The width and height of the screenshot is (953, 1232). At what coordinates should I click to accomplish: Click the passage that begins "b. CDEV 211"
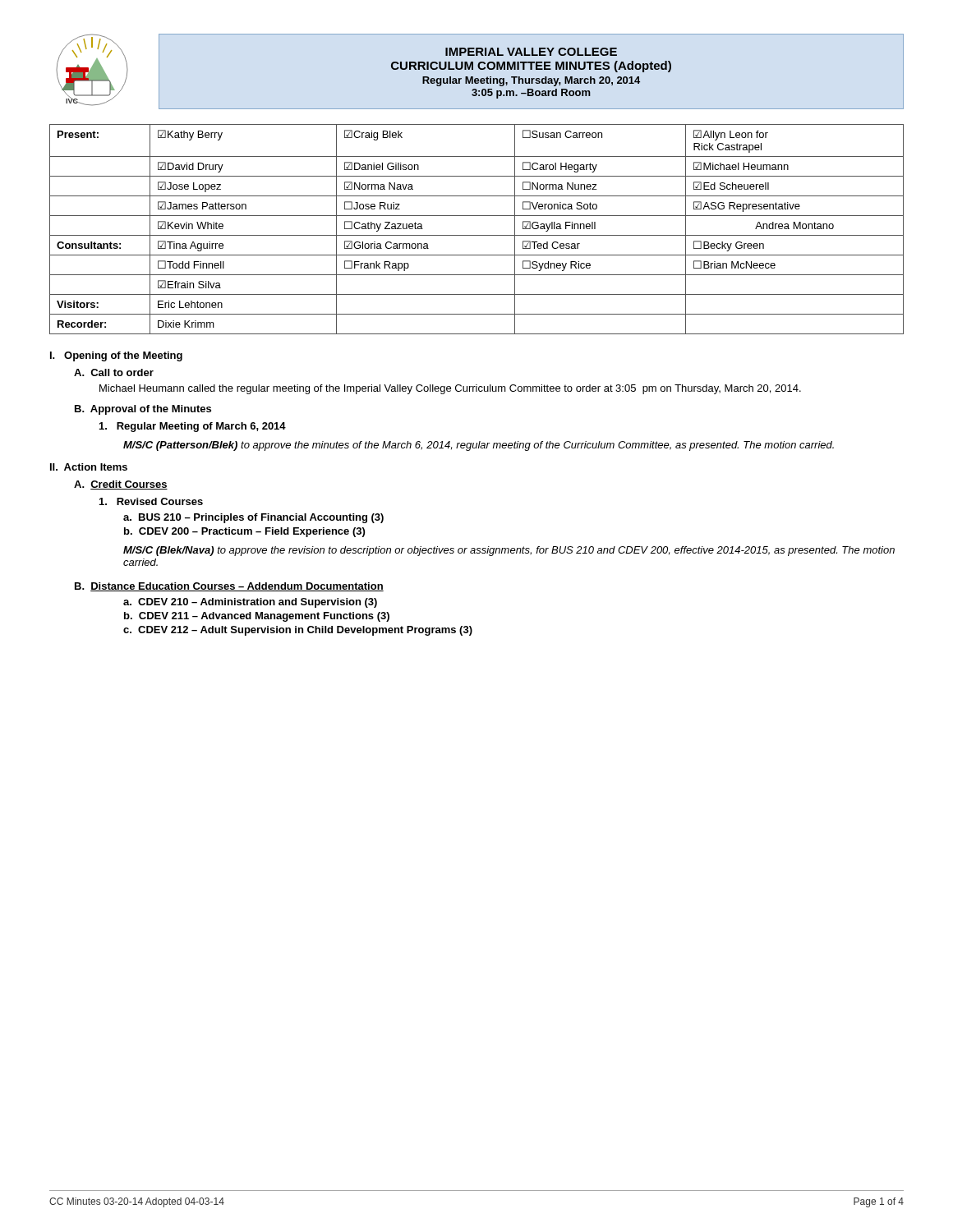[x=257, y=616]
